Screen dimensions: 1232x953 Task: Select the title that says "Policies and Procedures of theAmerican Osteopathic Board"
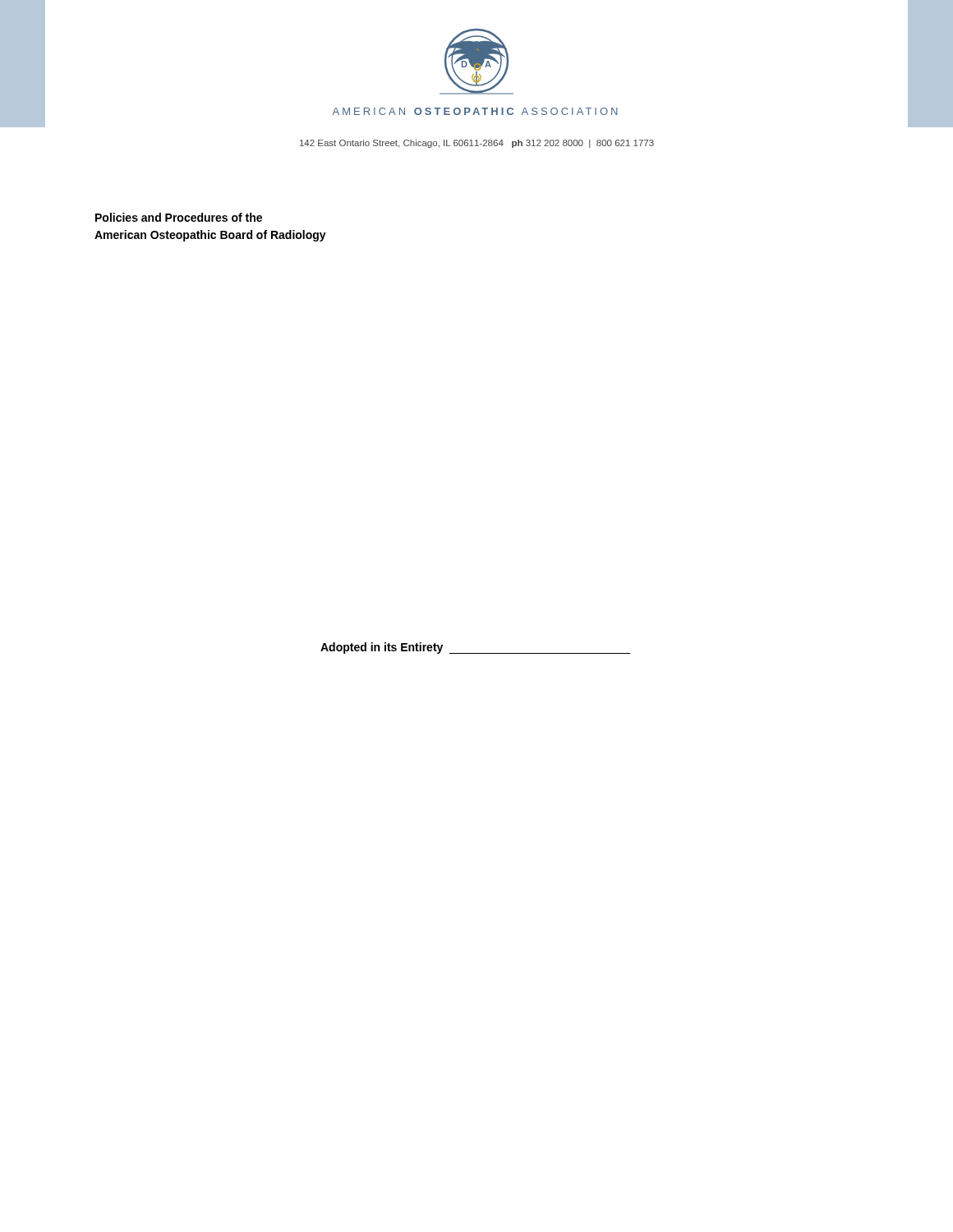click(x=300, y=227)
